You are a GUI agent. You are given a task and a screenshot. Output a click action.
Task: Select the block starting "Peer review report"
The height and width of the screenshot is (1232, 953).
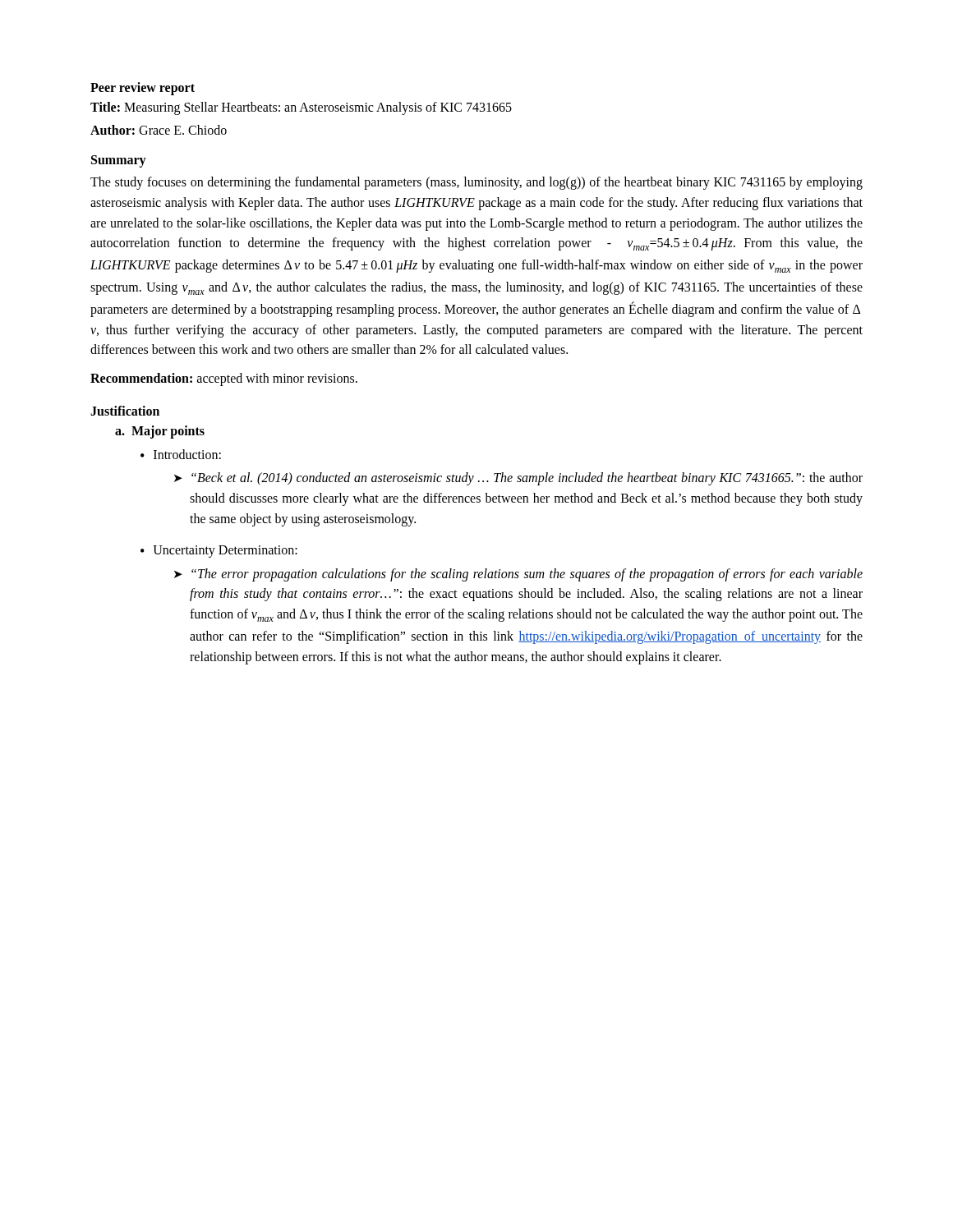(x=143, y=87)
